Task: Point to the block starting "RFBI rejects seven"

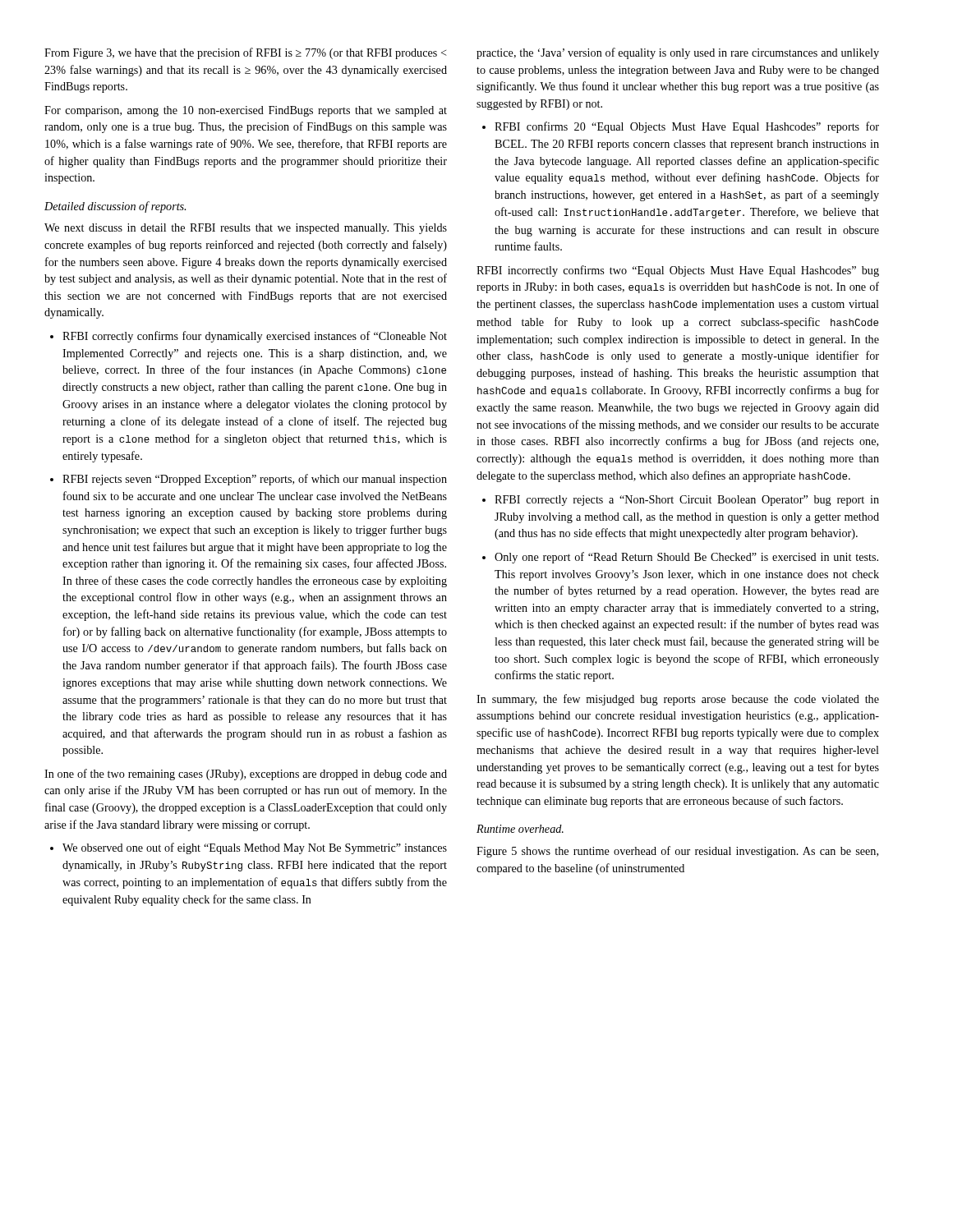Action: click(x=255, y=652)
